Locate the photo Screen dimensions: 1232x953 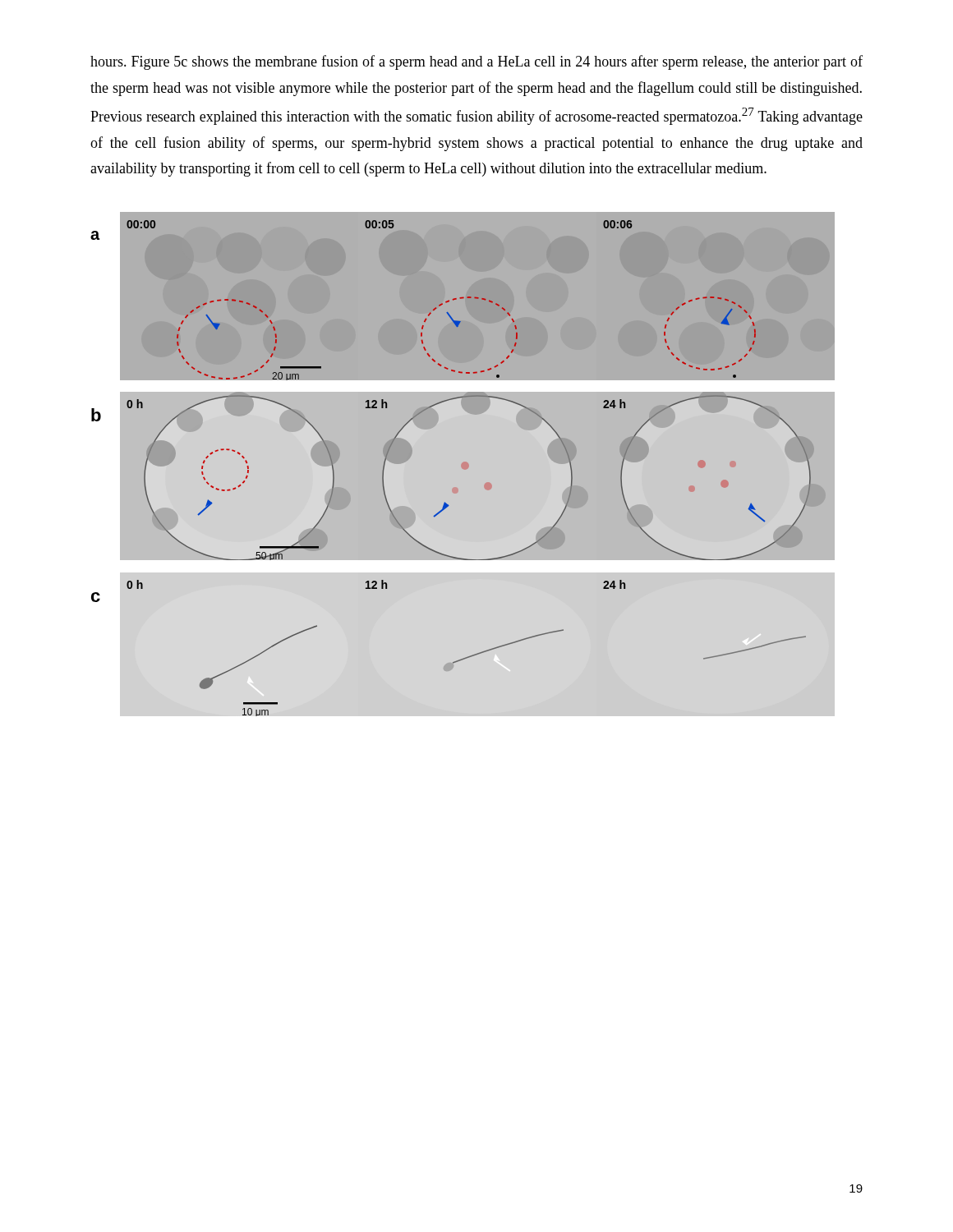point(476,468)
